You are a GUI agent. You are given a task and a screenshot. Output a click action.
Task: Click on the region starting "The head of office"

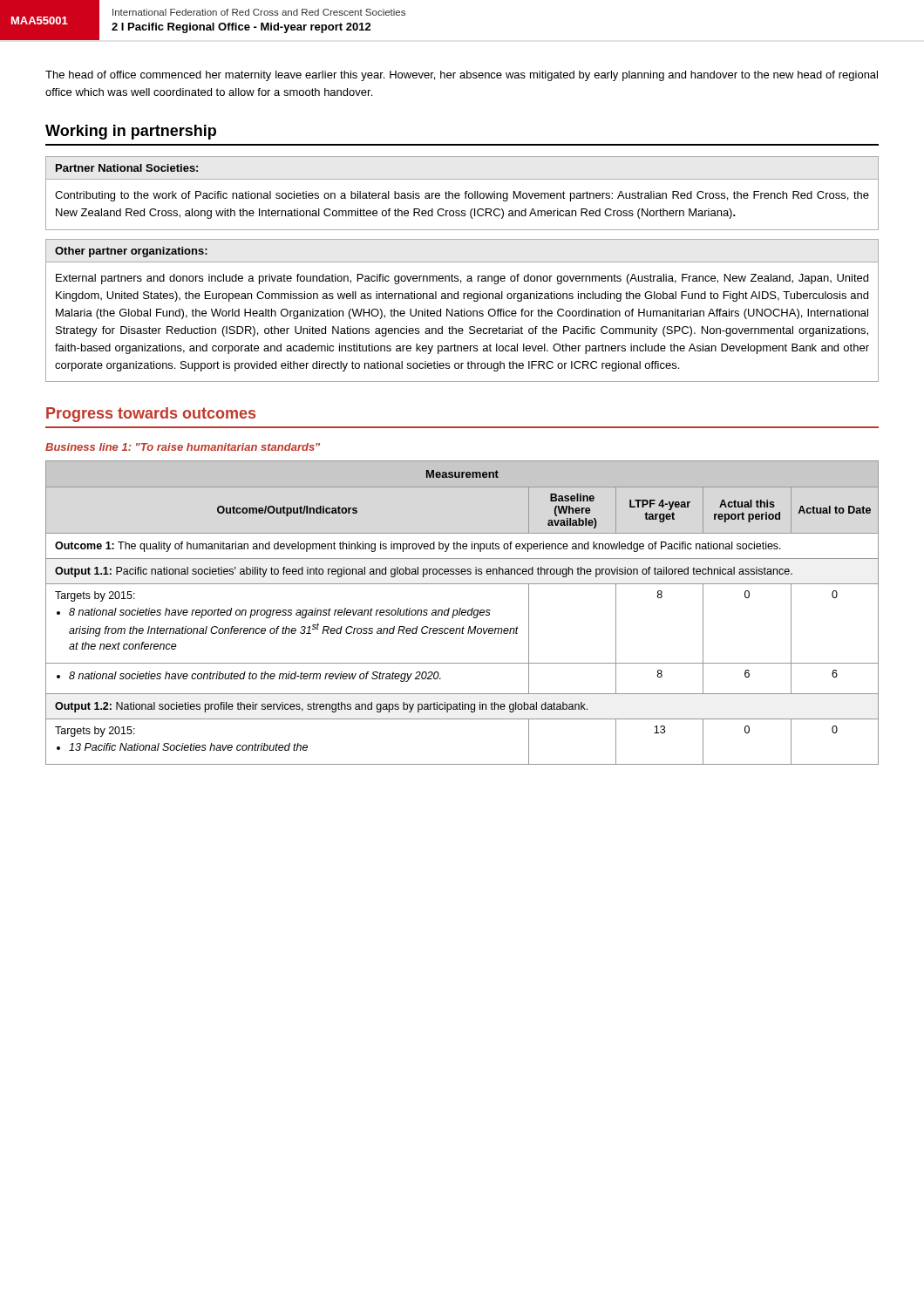click(462, 83)
